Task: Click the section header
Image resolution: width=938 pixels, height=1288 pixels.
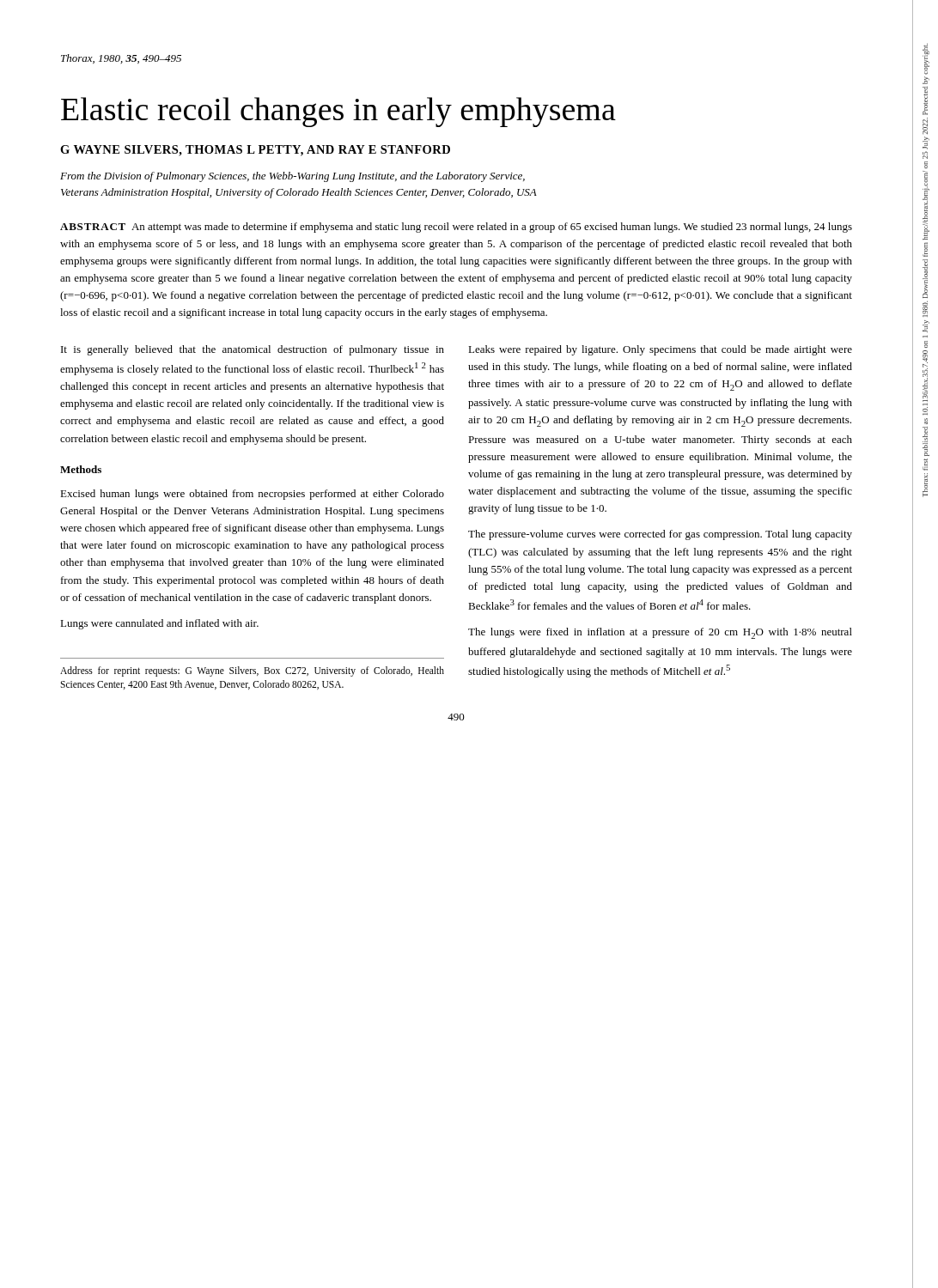Action: [x=81, y=469]
